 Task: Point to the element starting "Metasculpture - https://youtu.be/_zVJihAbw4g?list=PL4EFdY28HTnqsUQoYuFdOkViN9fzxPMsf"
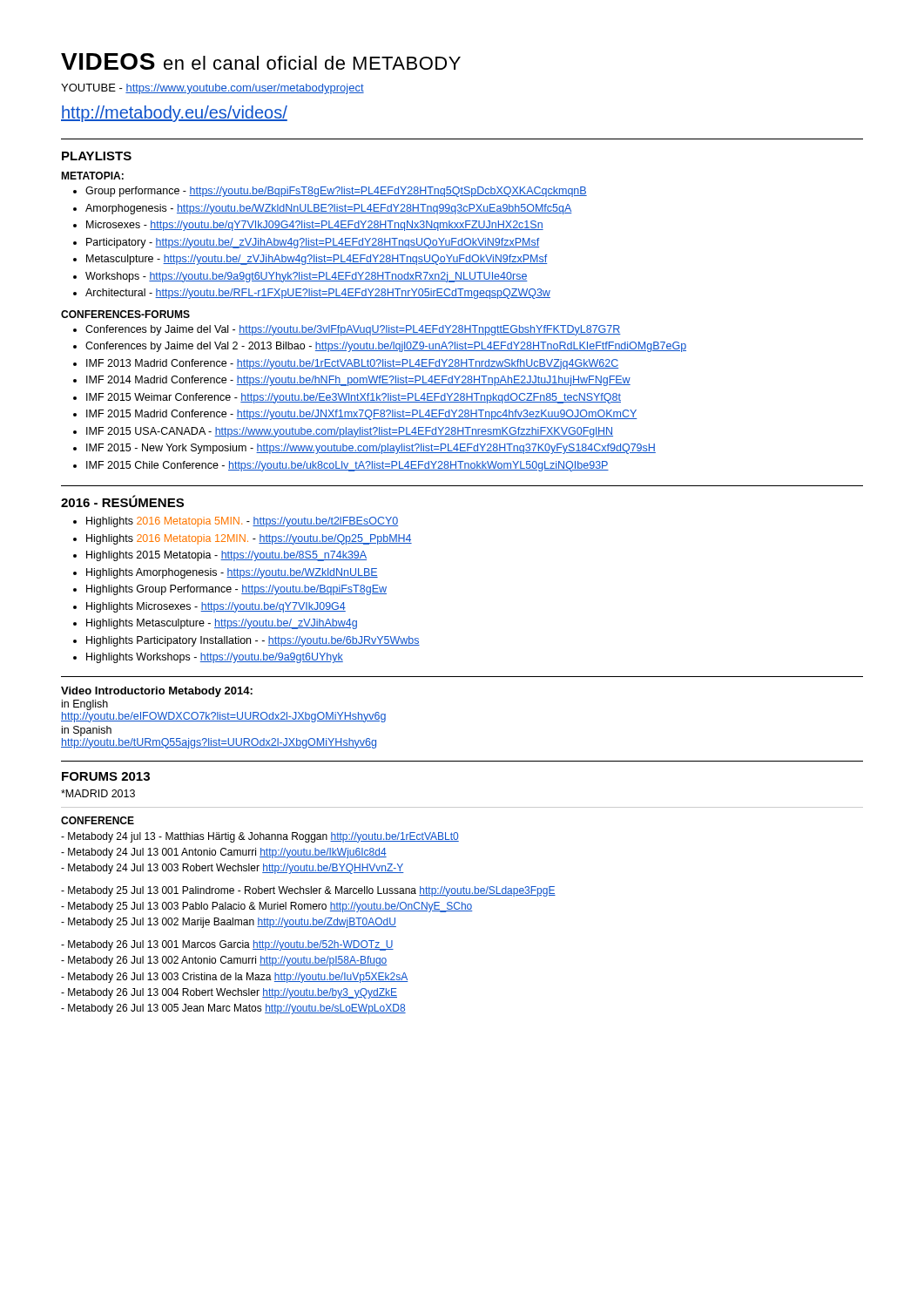coord(316,259)
